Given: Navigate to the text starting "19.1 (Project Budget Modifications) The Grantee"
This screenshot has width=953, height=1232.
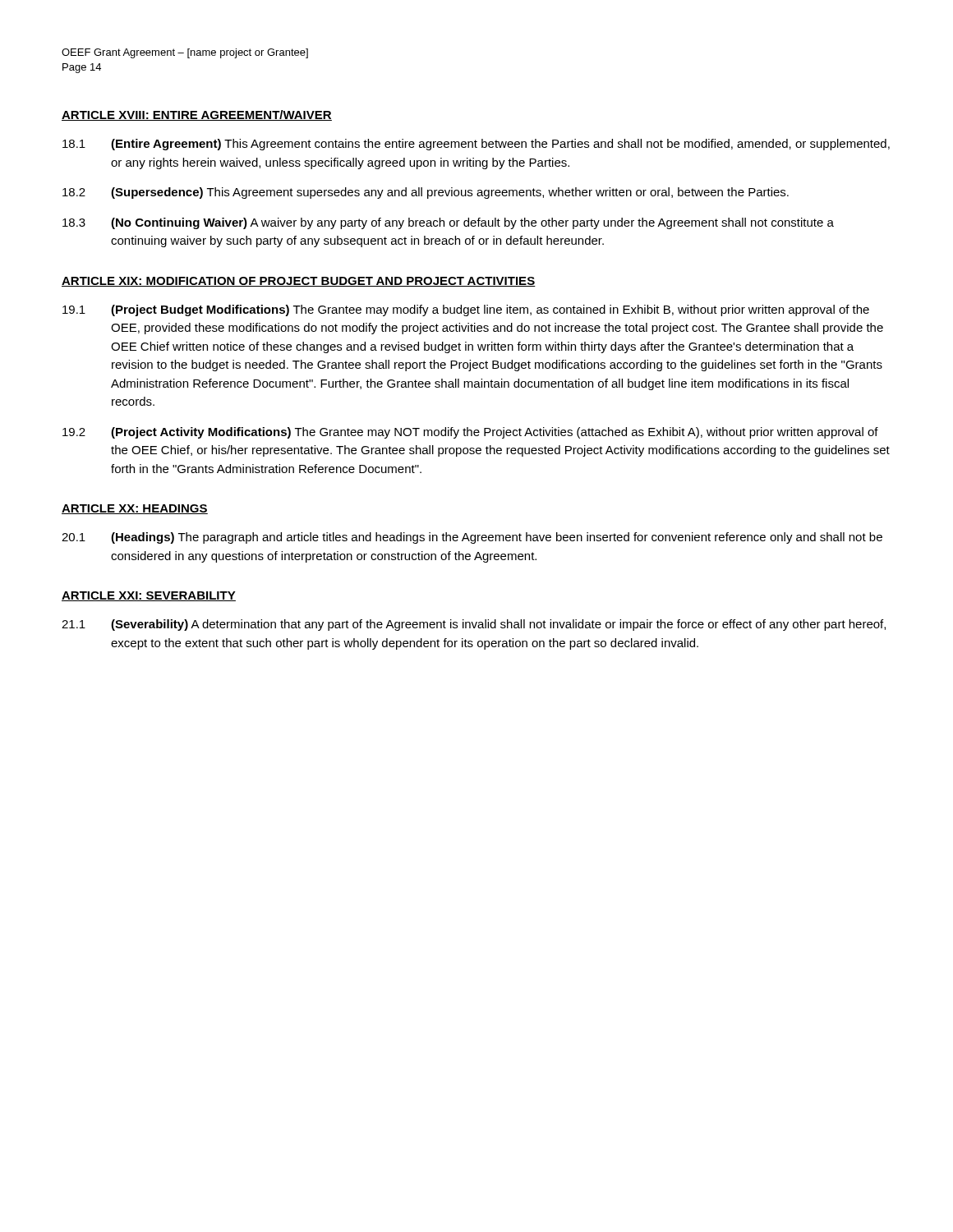Looking at the screenshot, I should coord(476,356).
